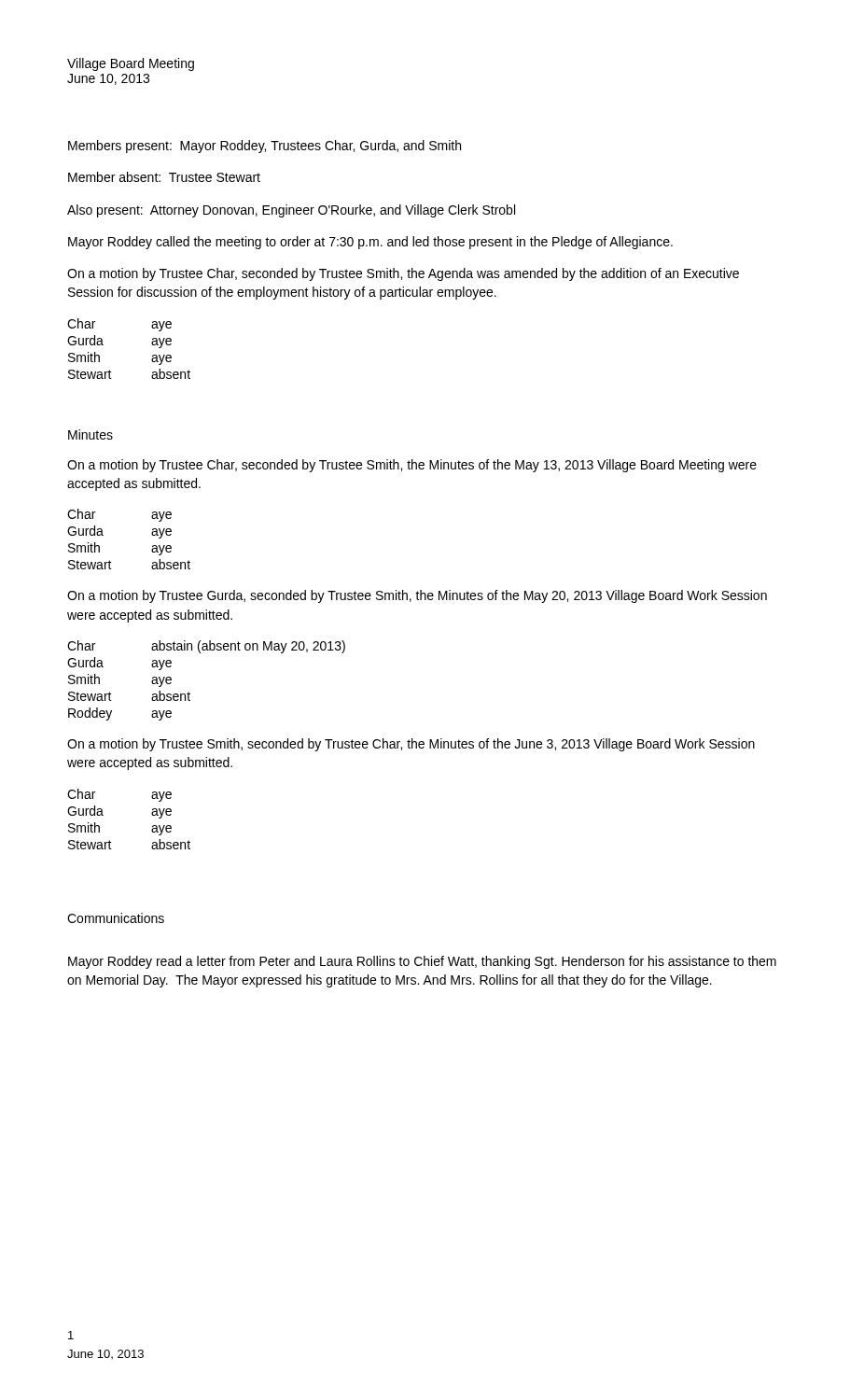Image resolution: width=850 pixels, height=1400 pixels.
Task: Click on the text starting "Member absent: Trustee"
Action: tap(164, 178)
